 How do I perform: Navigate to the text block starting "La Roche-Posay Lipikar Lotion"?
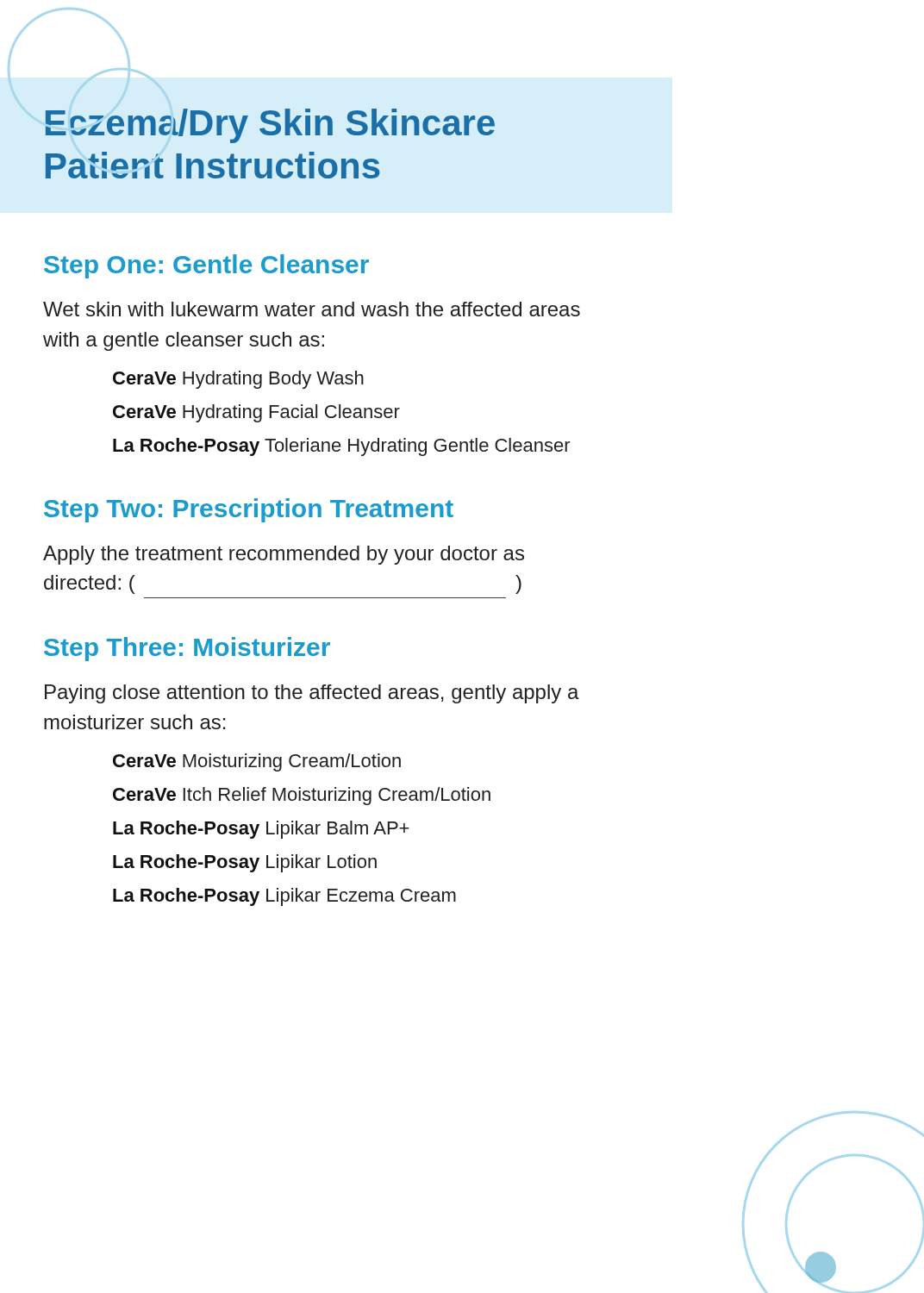coord(245,861)
